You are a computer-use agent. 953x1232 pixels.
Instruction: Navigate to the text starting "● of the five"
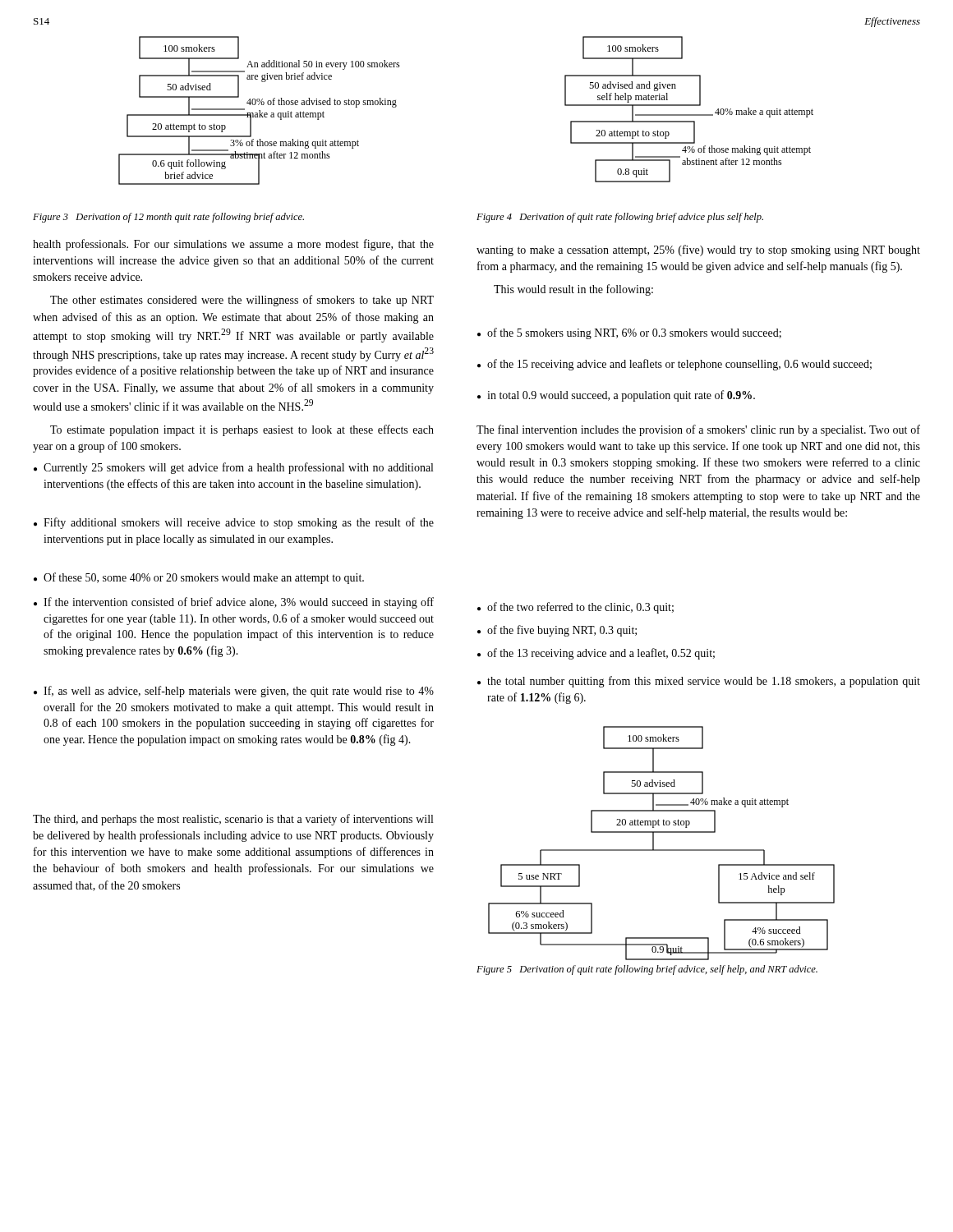[x=557, y=631]
